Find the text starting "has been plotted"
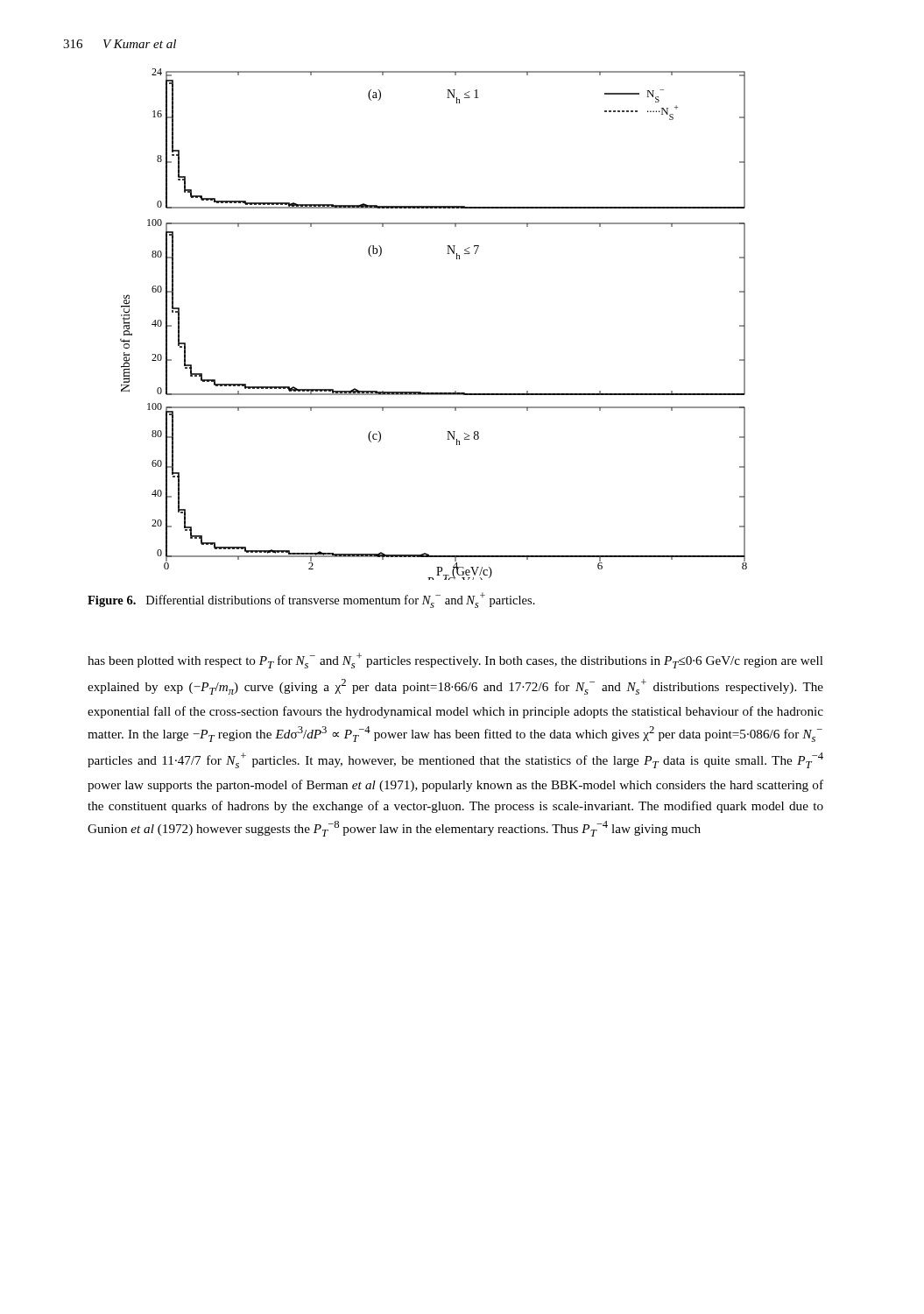Image resolution: width=924 pixels, height=1314 pixels. (x=455, y=744)
